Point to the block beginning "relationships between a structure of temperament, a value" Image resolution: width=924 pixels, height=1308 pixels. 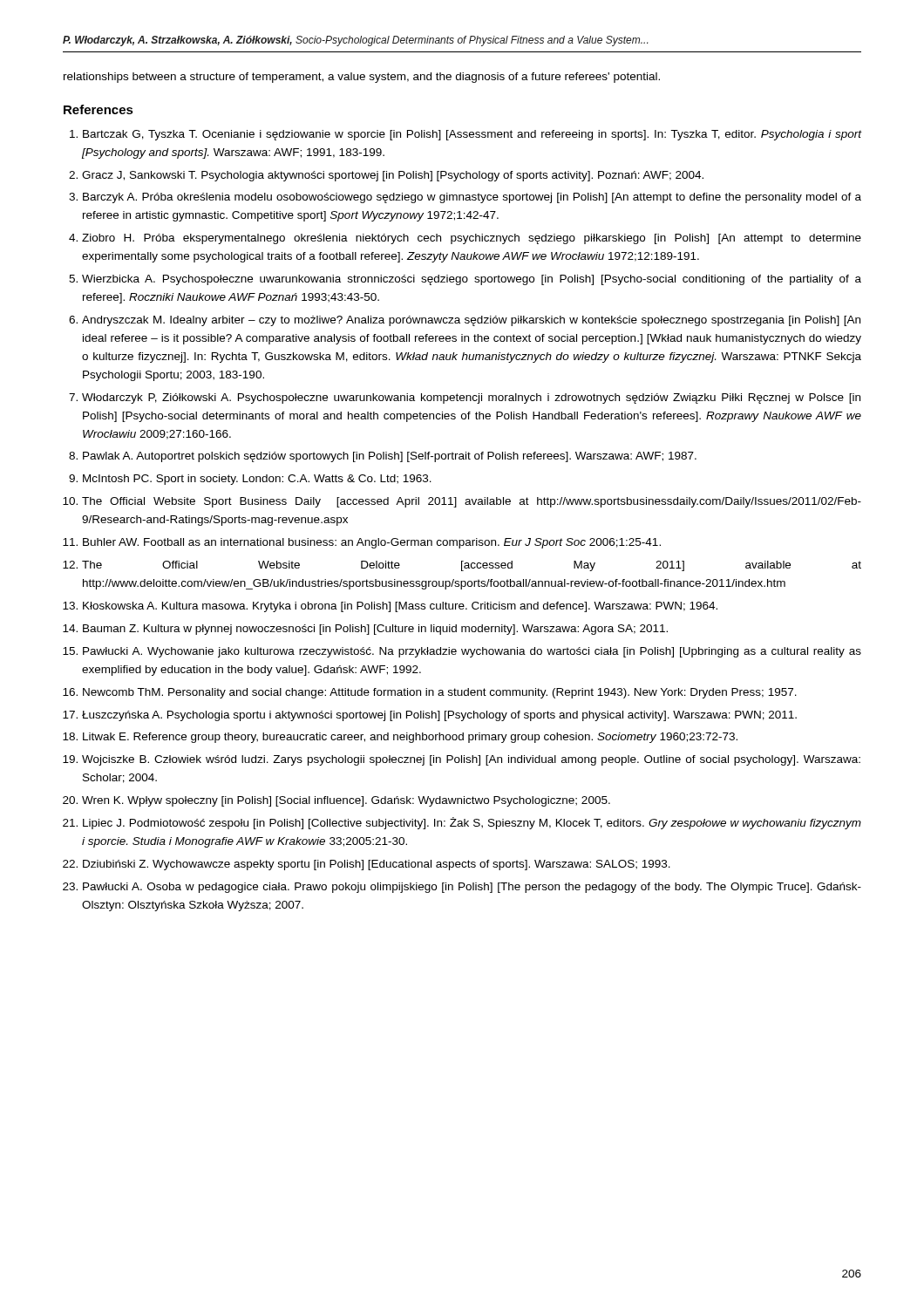[362, 76]
